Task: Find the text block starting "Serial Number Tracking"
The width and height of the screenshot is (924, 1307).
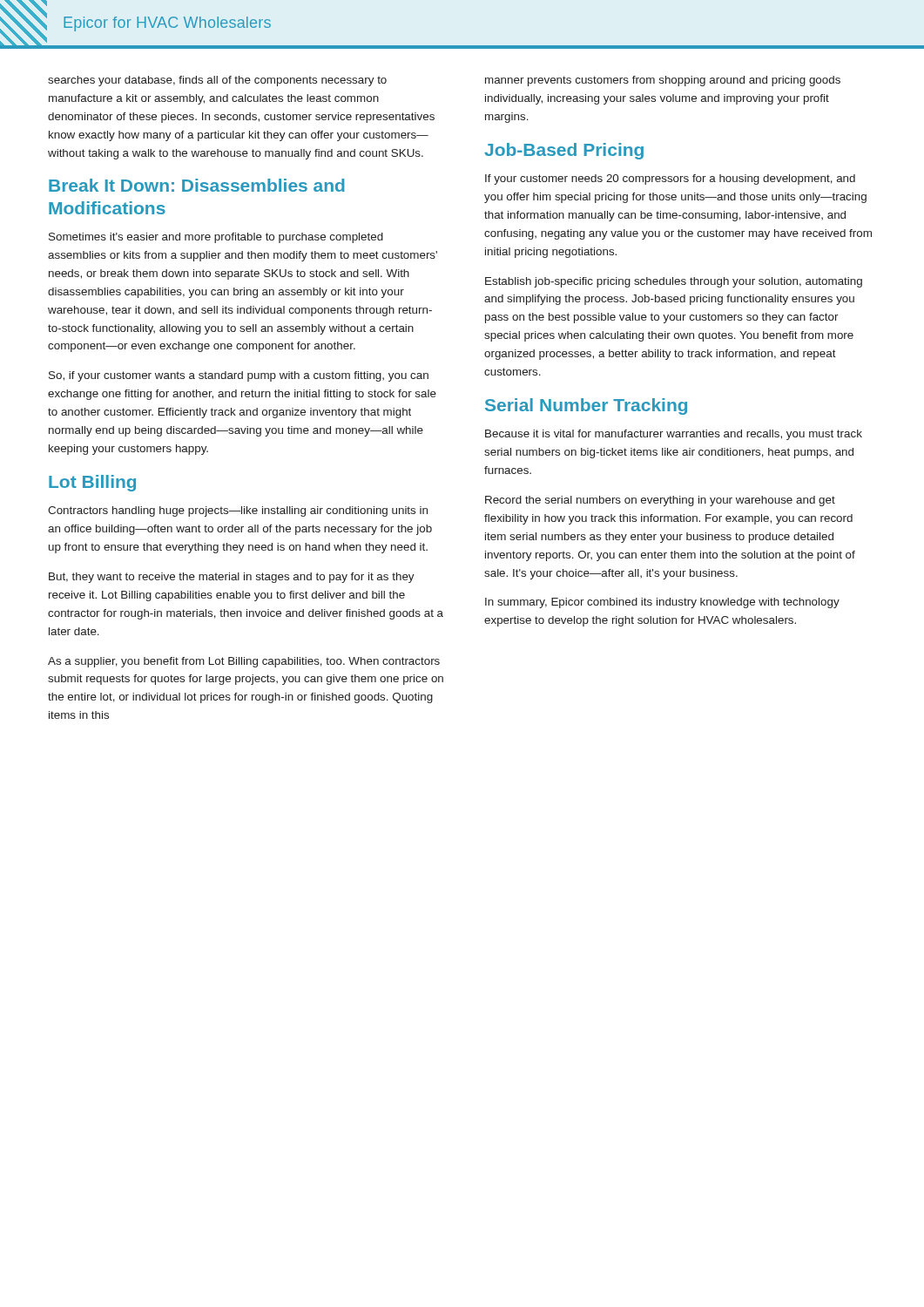Action: point(586,405)
